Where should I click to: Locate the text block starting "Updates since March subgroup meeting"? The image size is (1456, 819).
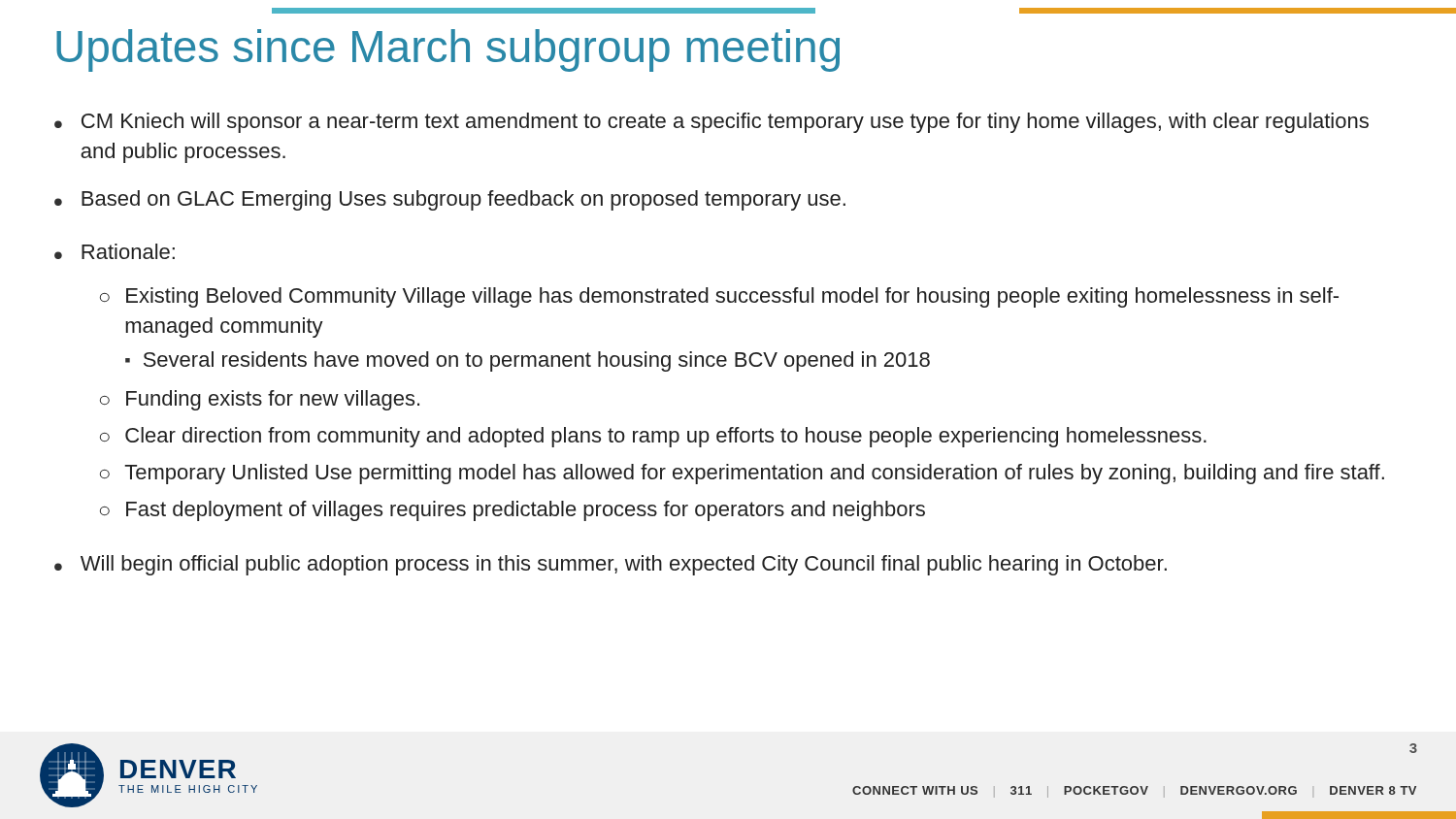[x=448, y=47]
